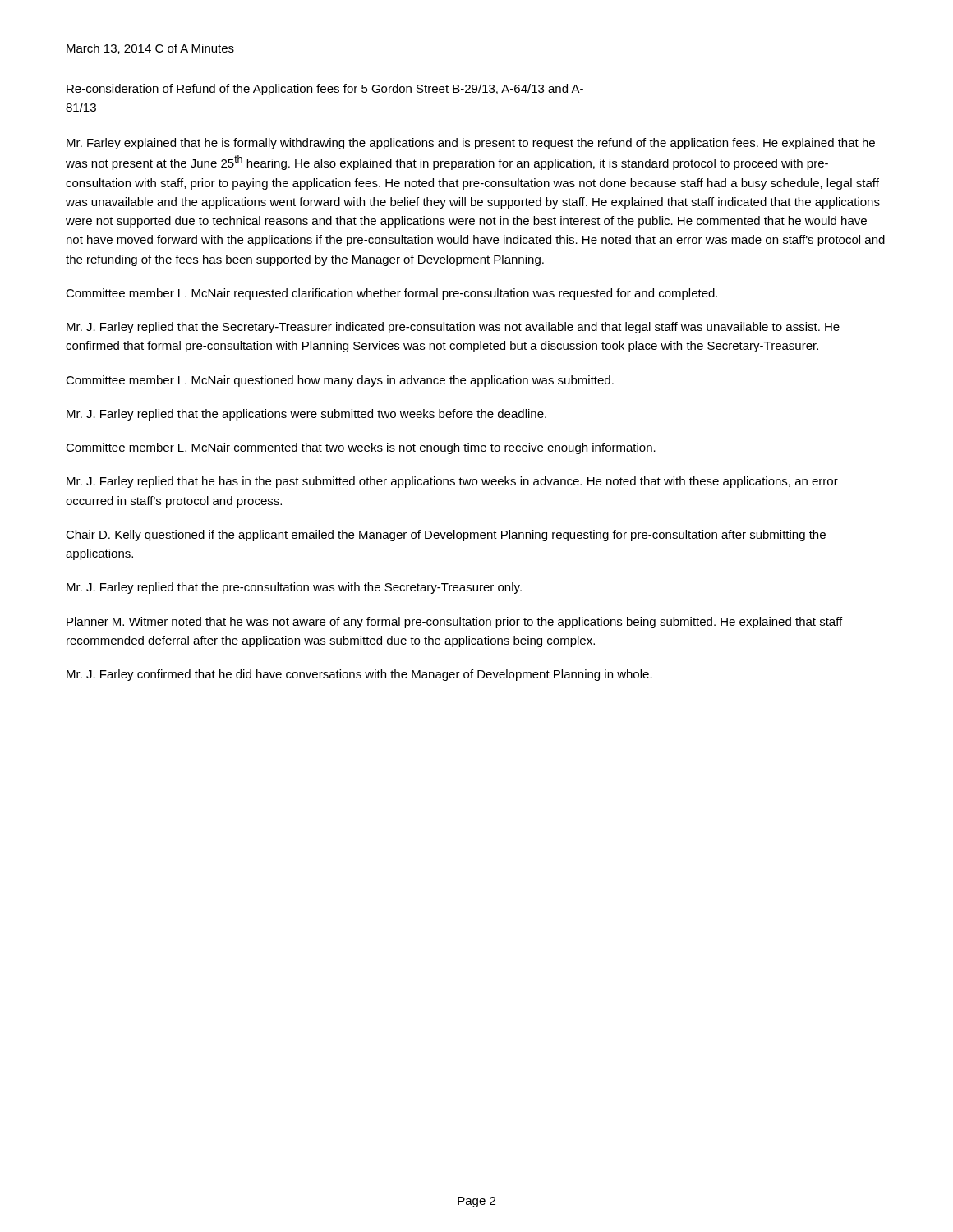Select the text block that says "Committee member L. McNair commented that two weeks"
This screenshot has height=1232, width=953.
pos(361,447)
